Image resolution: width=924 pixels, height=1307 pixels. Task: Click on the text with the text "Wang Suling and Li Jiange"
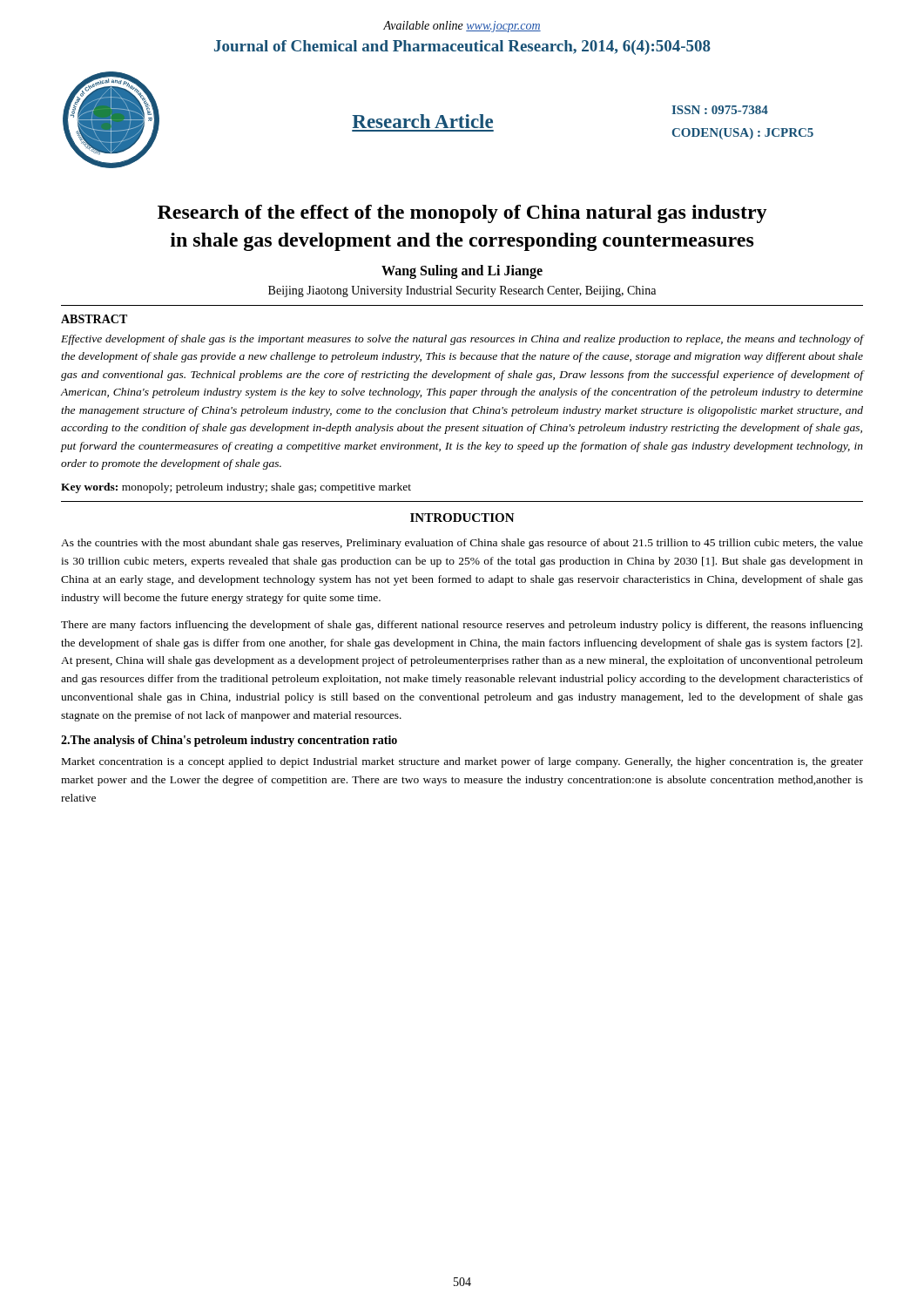(x=462, y=270)
